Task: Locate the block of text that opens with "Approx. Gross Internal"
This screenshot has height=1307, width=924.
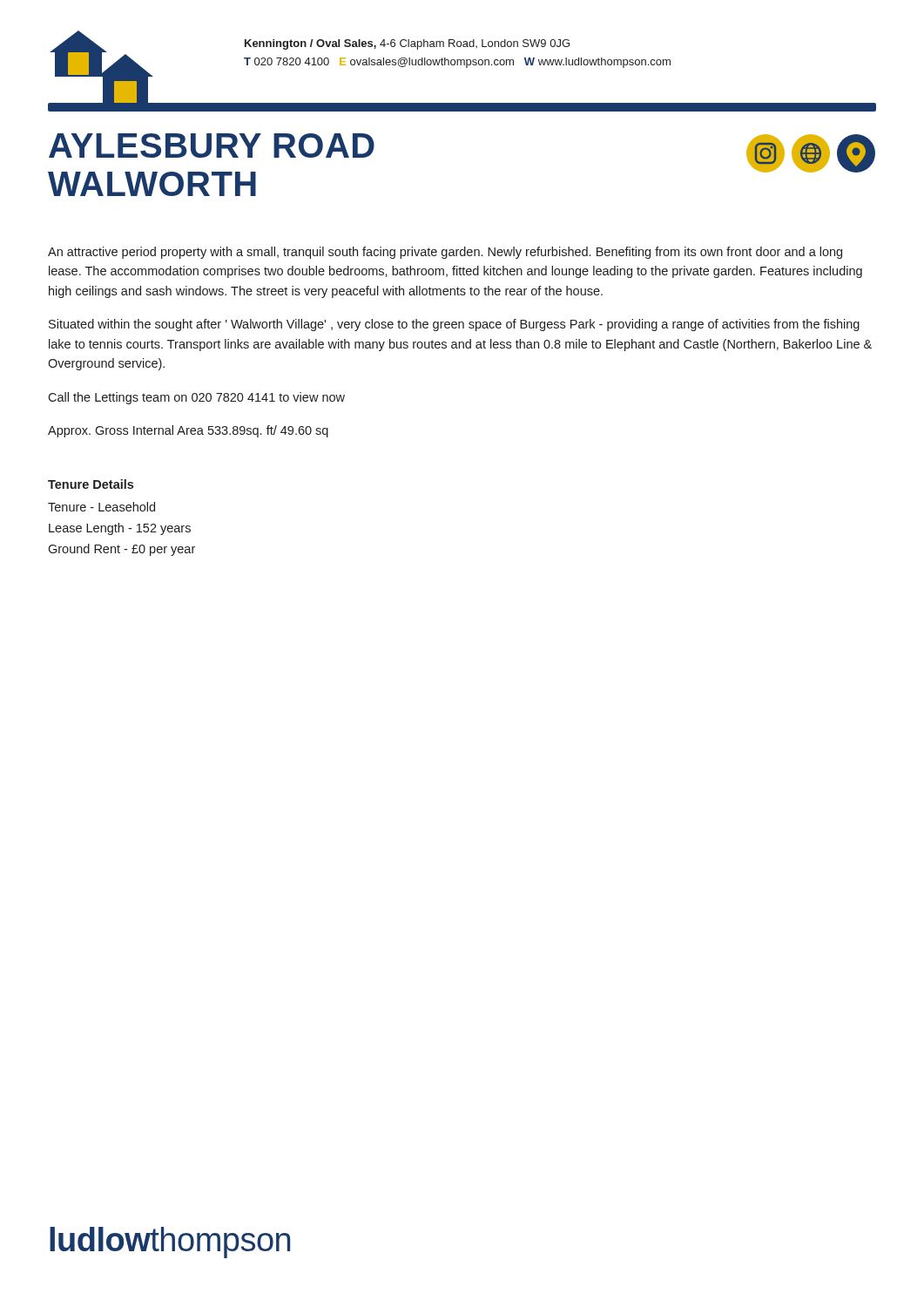Action: click(x=188, y=431)
